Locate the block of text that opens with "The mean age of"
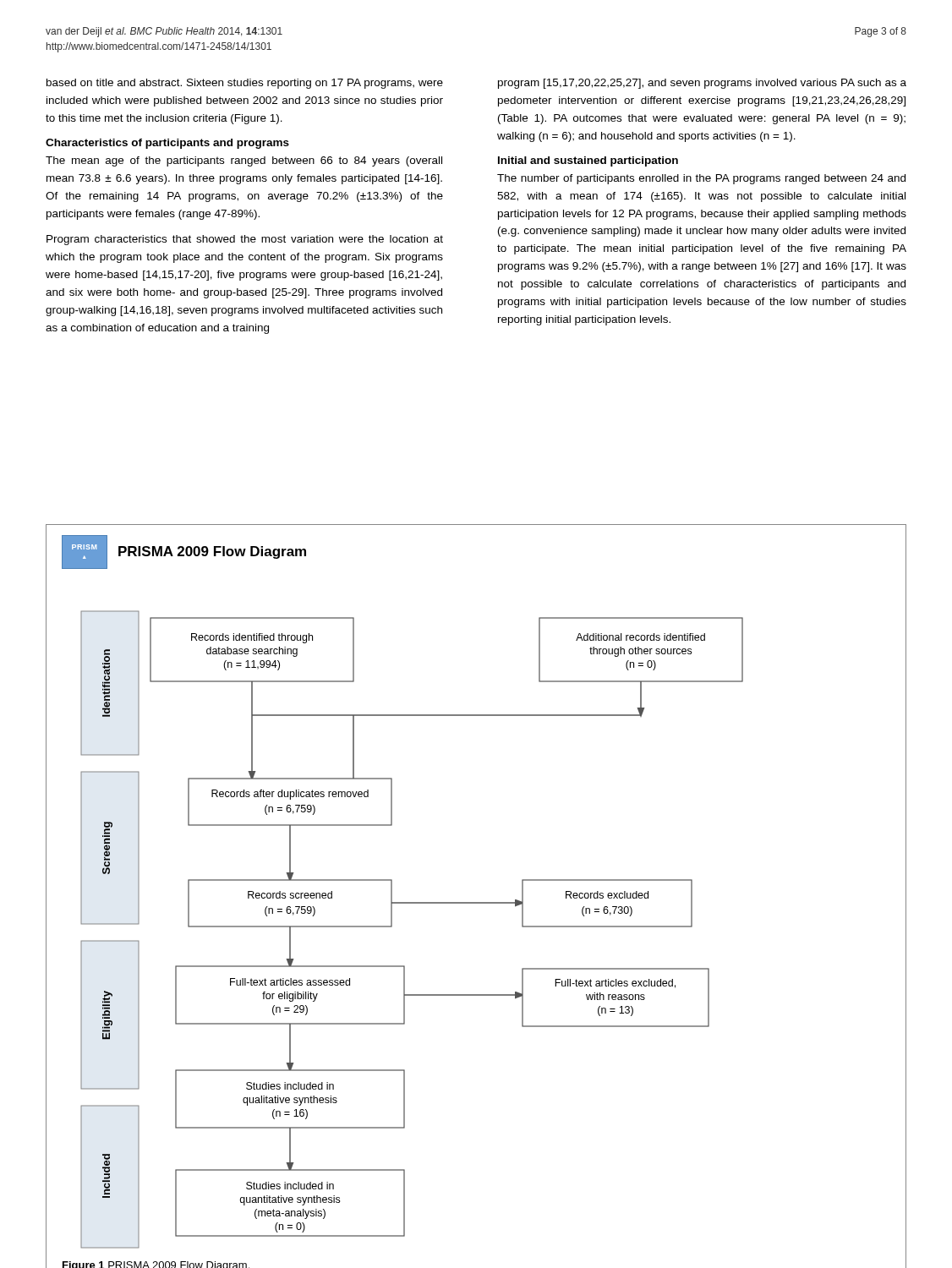952x1268 pixels. (244, 187)
